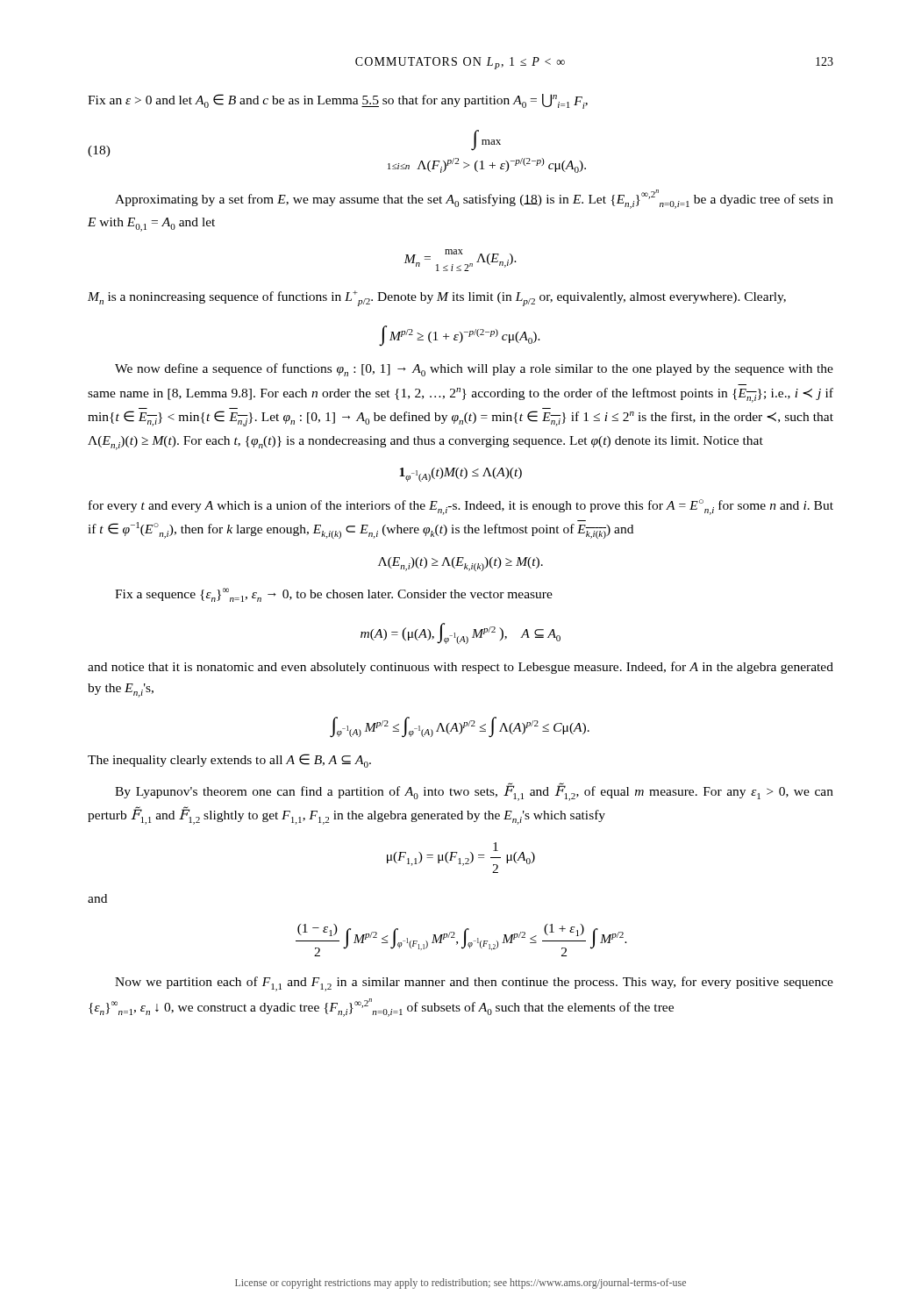The image size is (921, 1316).
Task: Find the text block that reads "Approximating by a set from"
Action: (x=460, y=210)
